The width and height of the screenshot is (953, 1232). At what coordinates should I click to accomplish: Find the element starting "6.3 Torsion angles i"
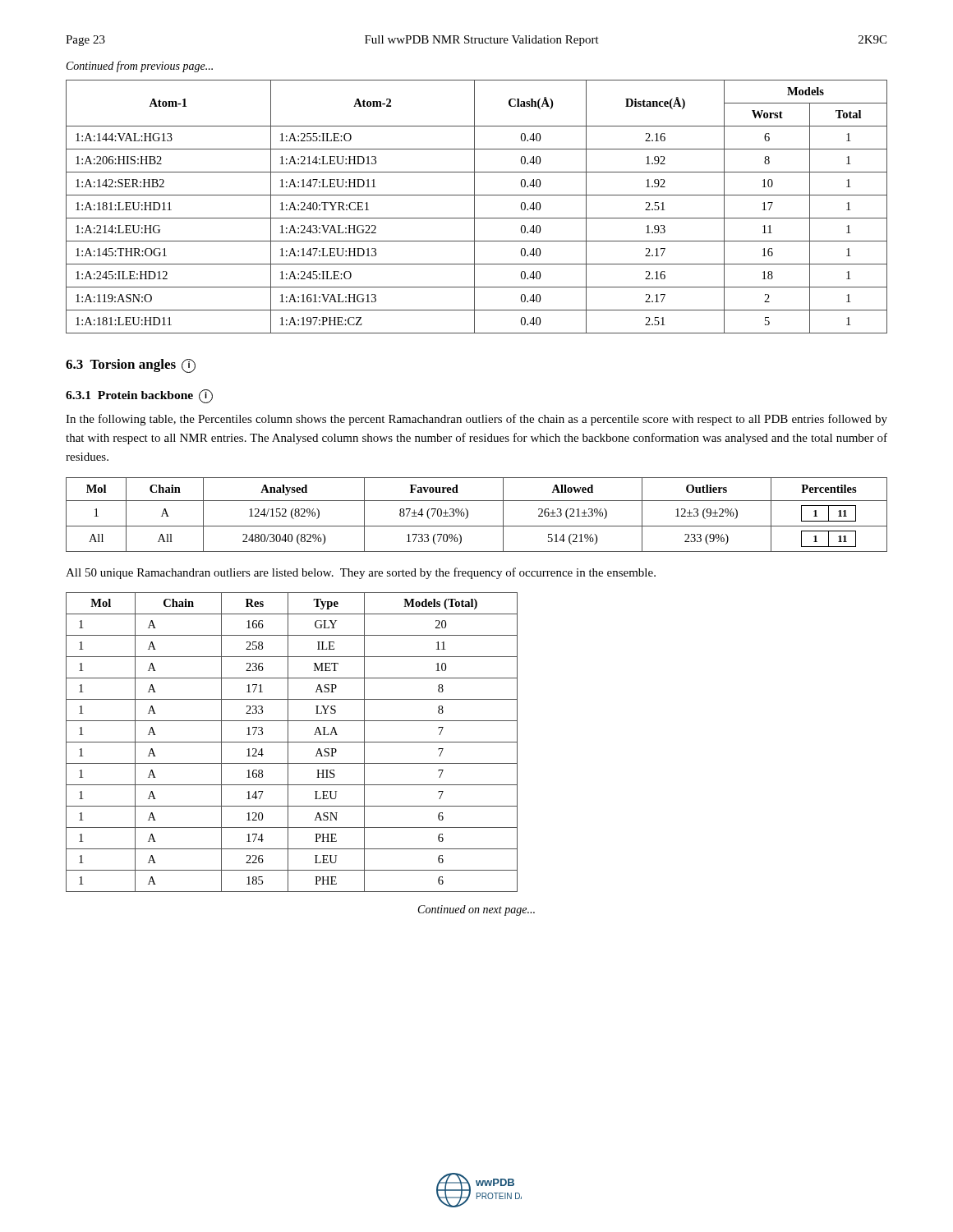131,364
